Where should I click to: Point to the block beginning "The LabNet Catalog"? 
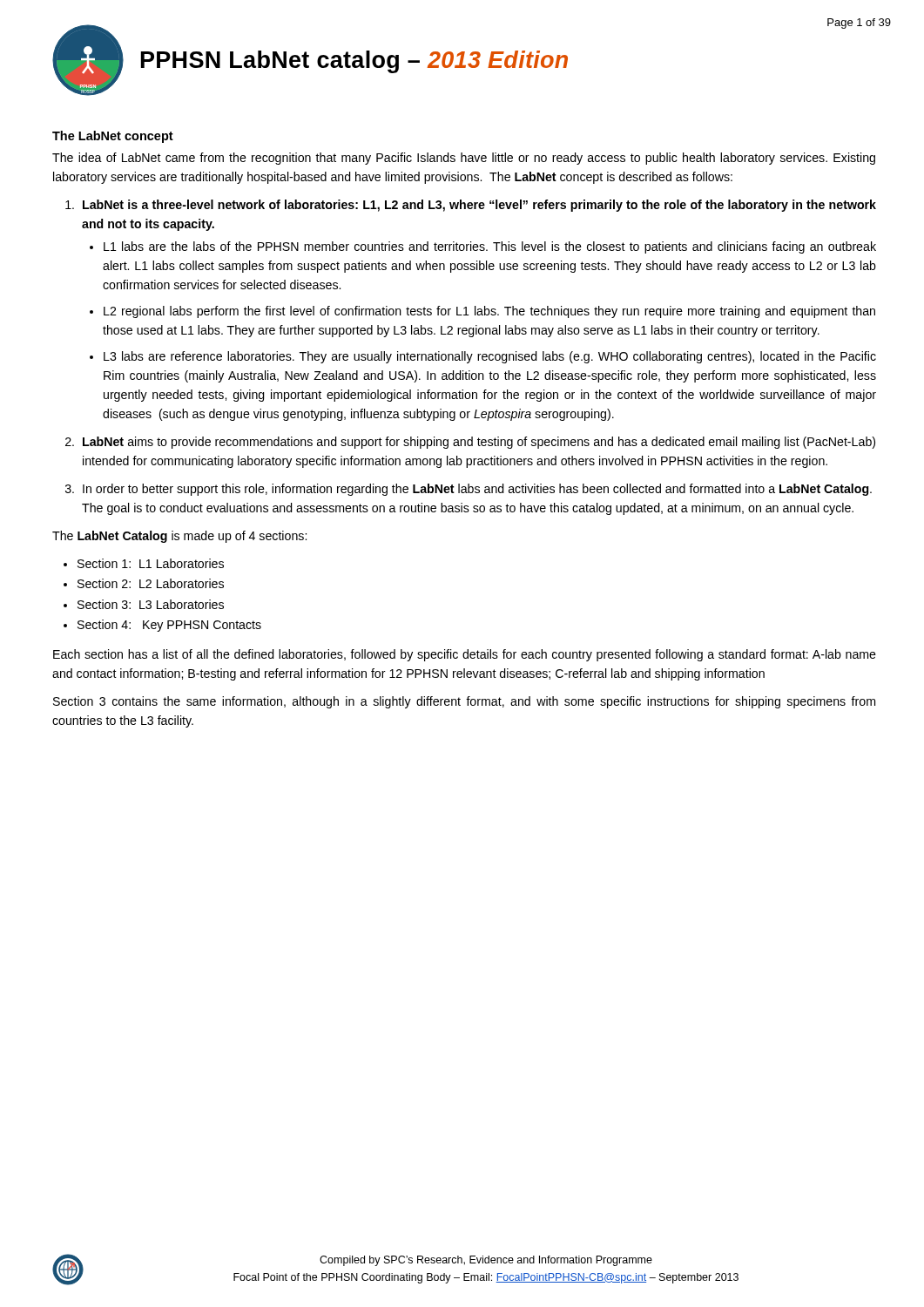[180, 536]
